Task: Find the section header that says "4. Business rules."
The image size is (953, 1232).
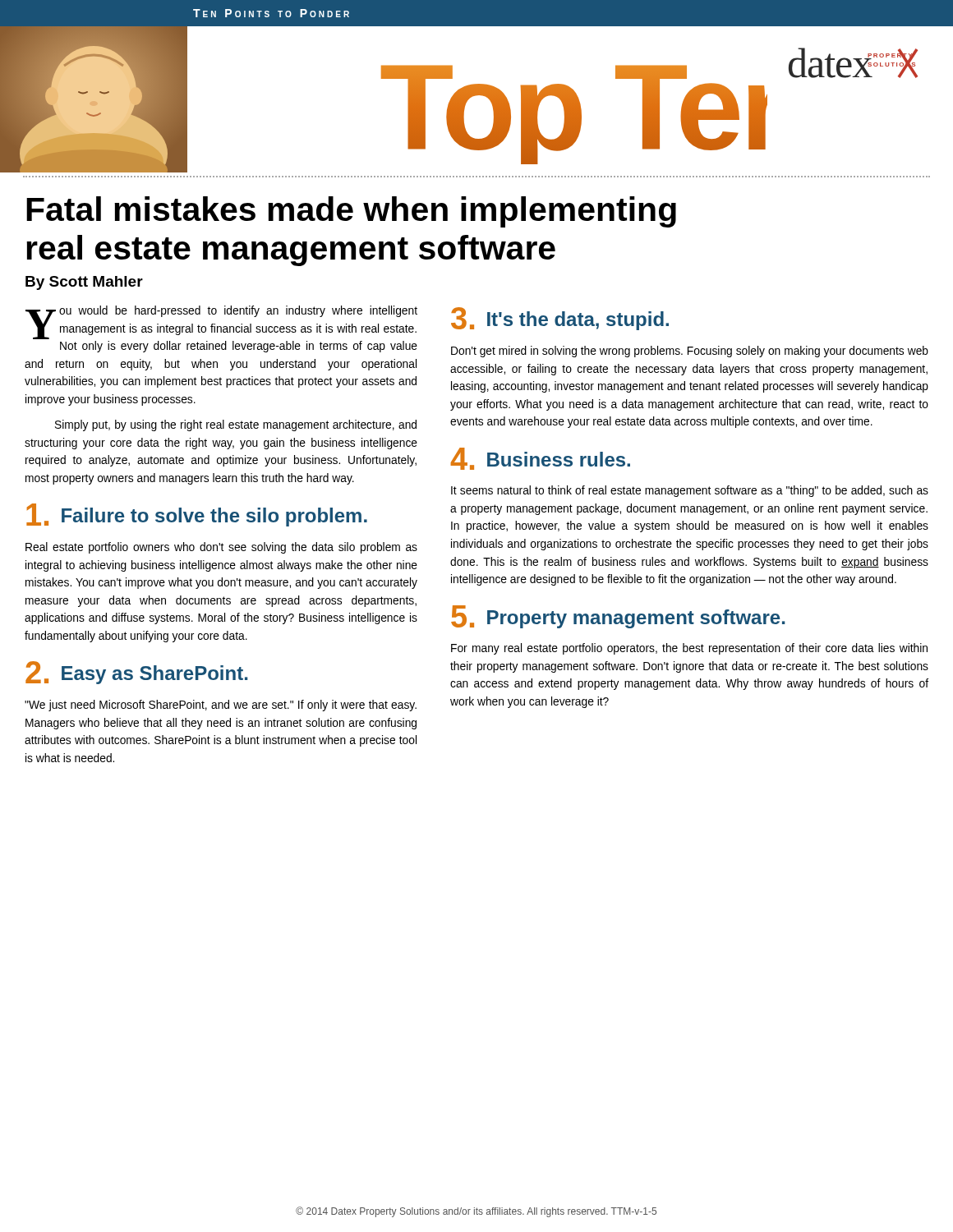Action: pos(541,459)
